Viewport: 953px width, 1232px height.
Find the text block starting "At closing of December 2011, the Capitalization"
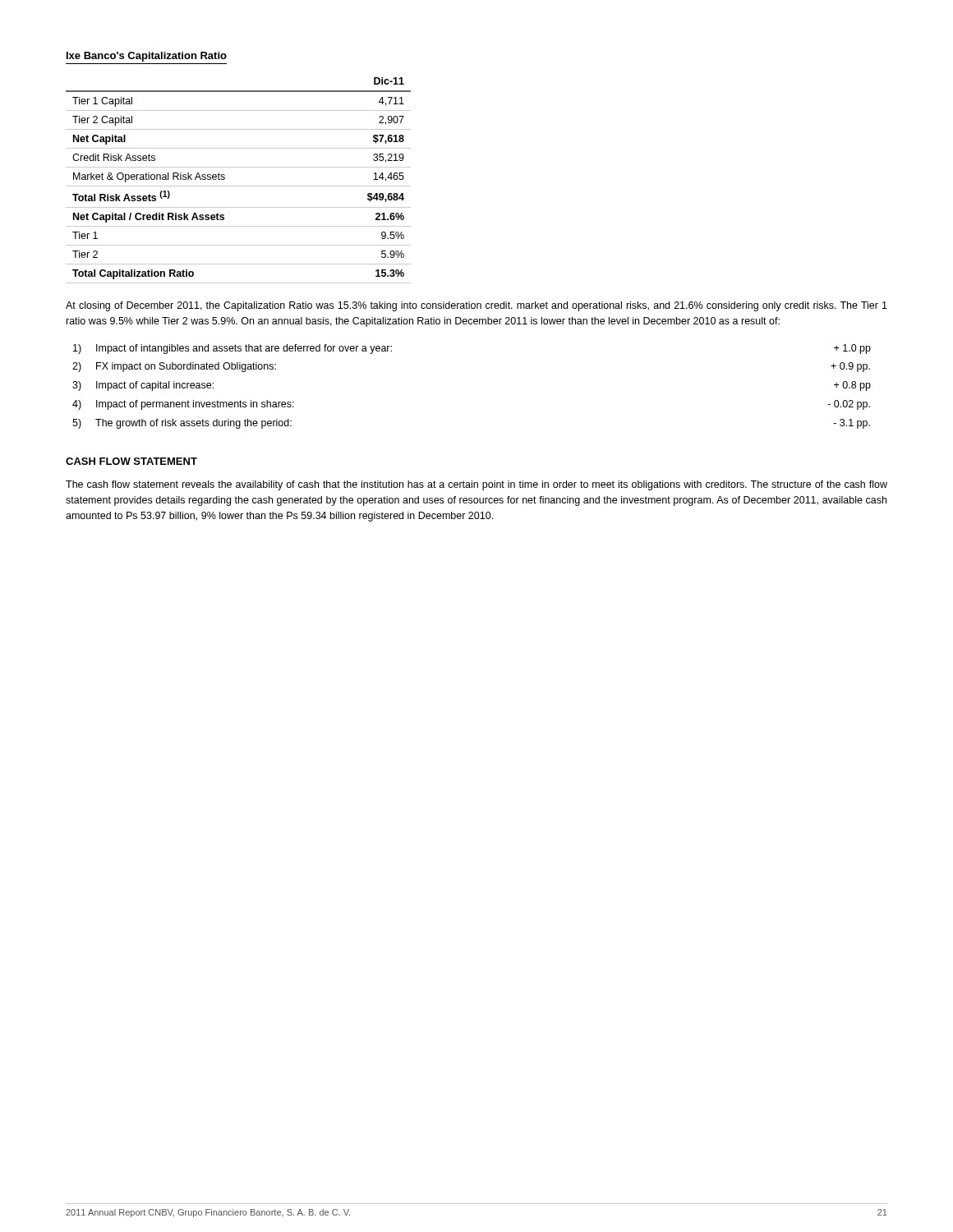476,313
